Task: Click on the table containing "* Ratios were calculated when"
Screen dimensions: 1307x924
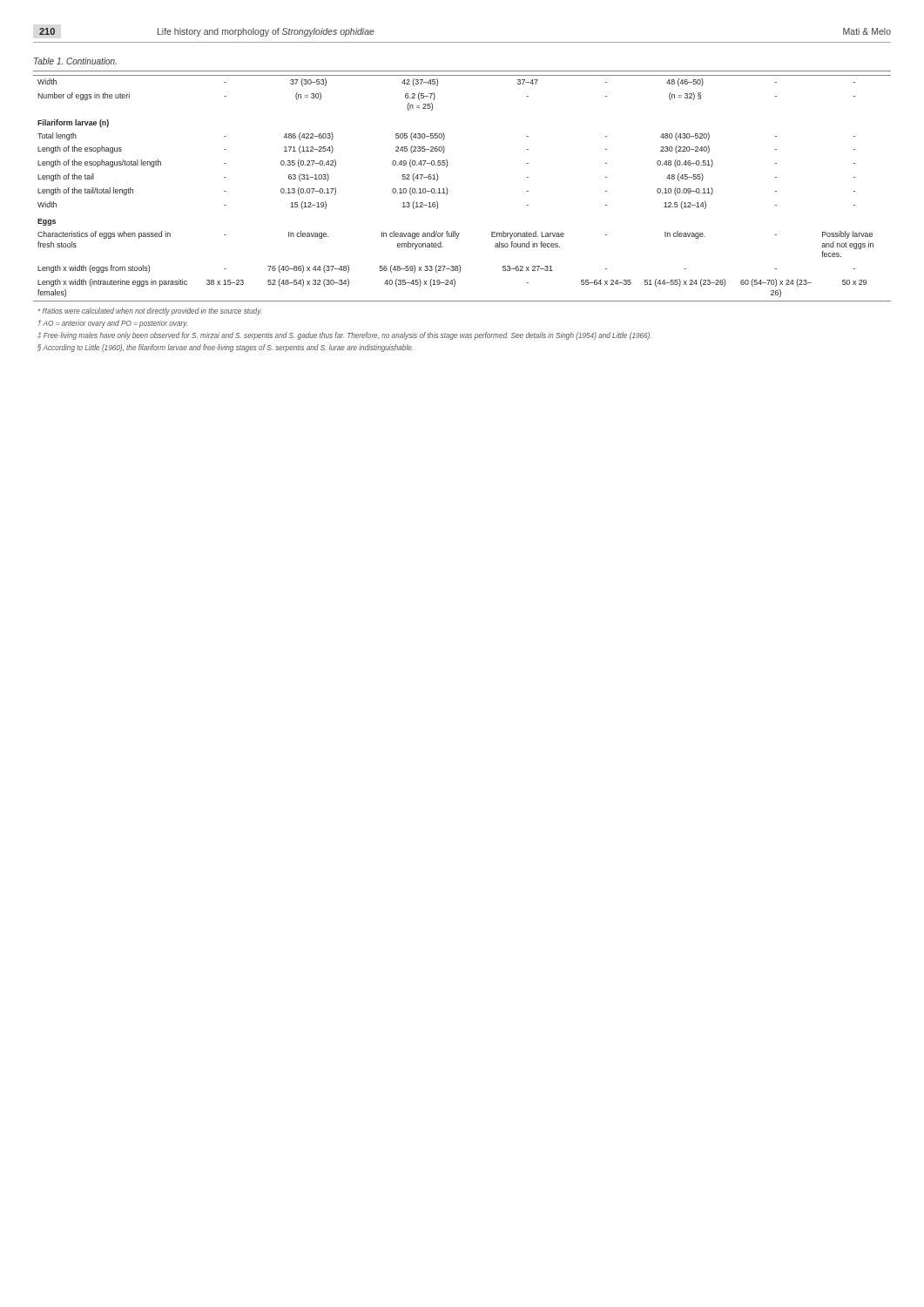Action: [x=462, y=213]
